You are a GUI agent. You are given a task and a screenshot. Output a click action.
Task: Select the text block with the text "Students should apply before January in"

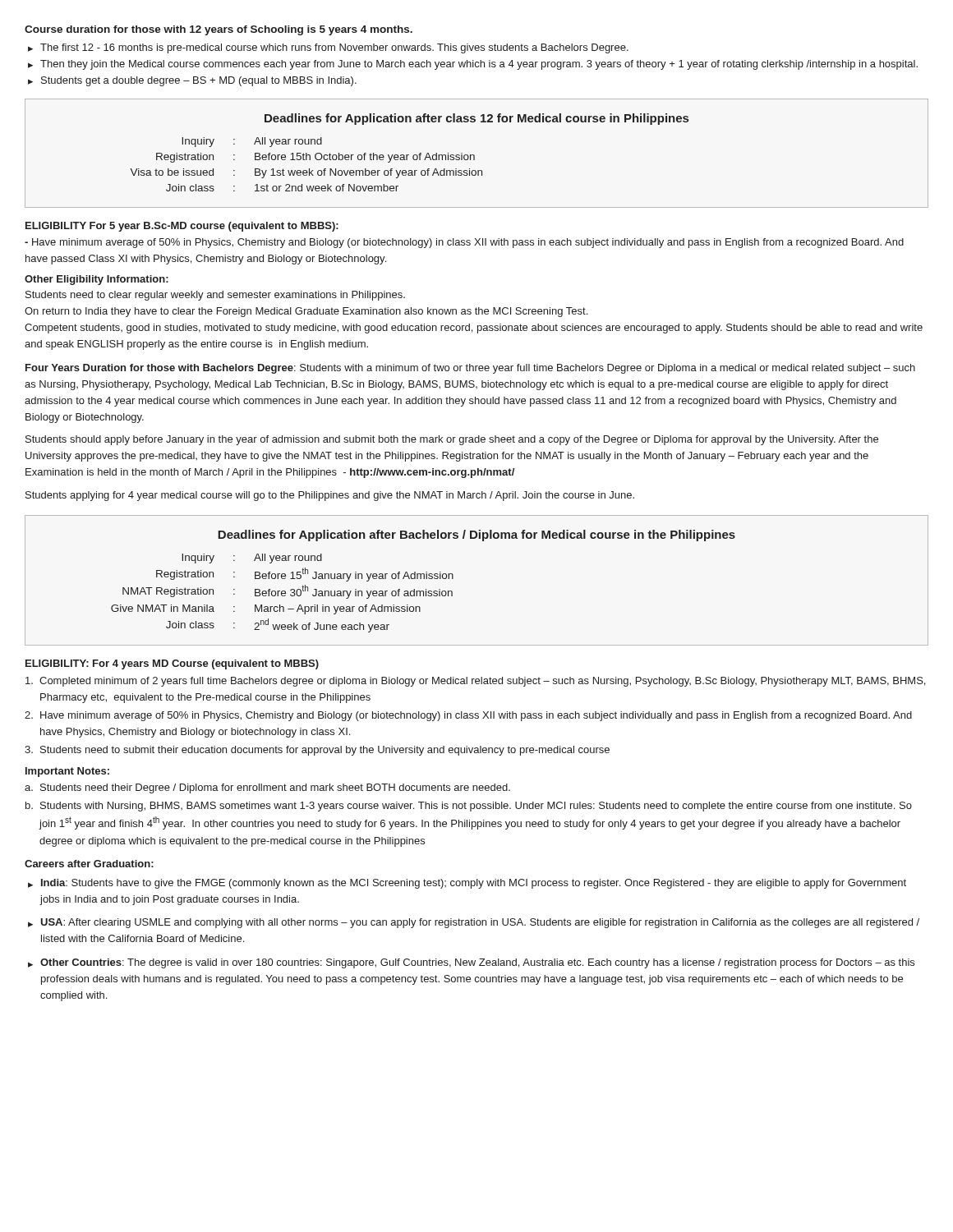coord(452,456)
